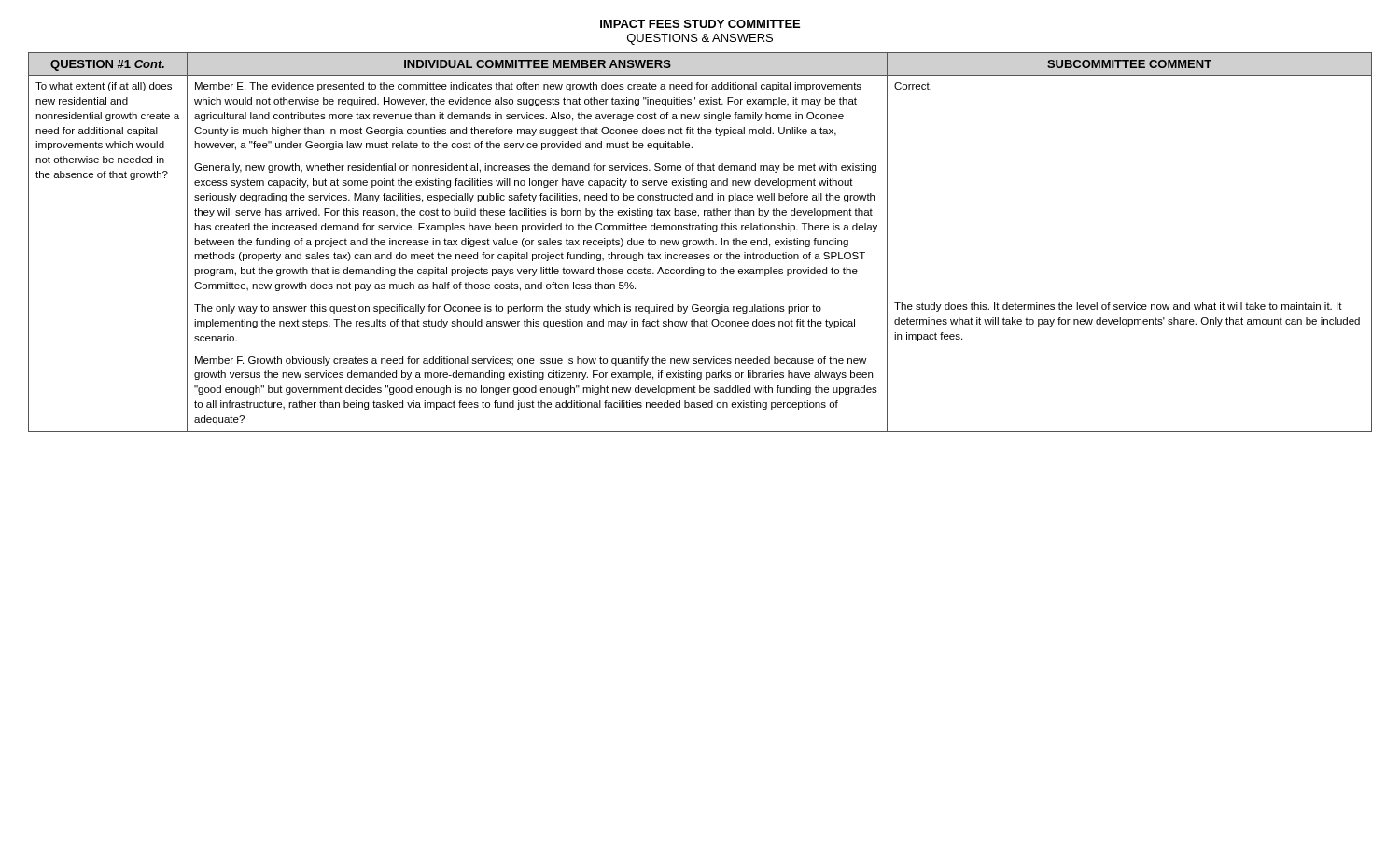Point to the element starting "IMPACT FEES STUDY COMMITTEE QUESTIONS & ANSWERS"

[700, 31]
